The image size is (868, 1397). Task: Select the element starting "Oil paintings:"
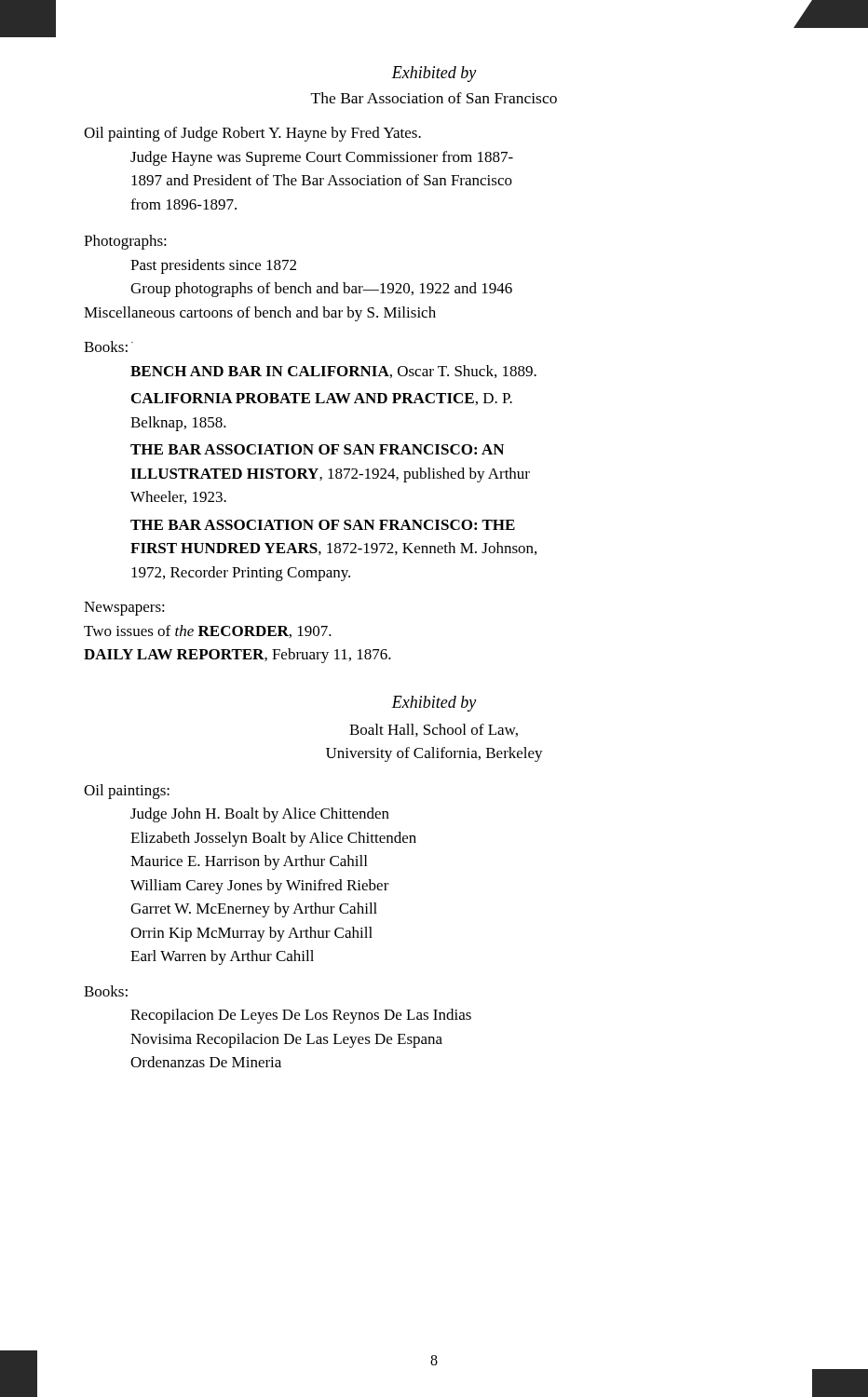coord(127,792)
